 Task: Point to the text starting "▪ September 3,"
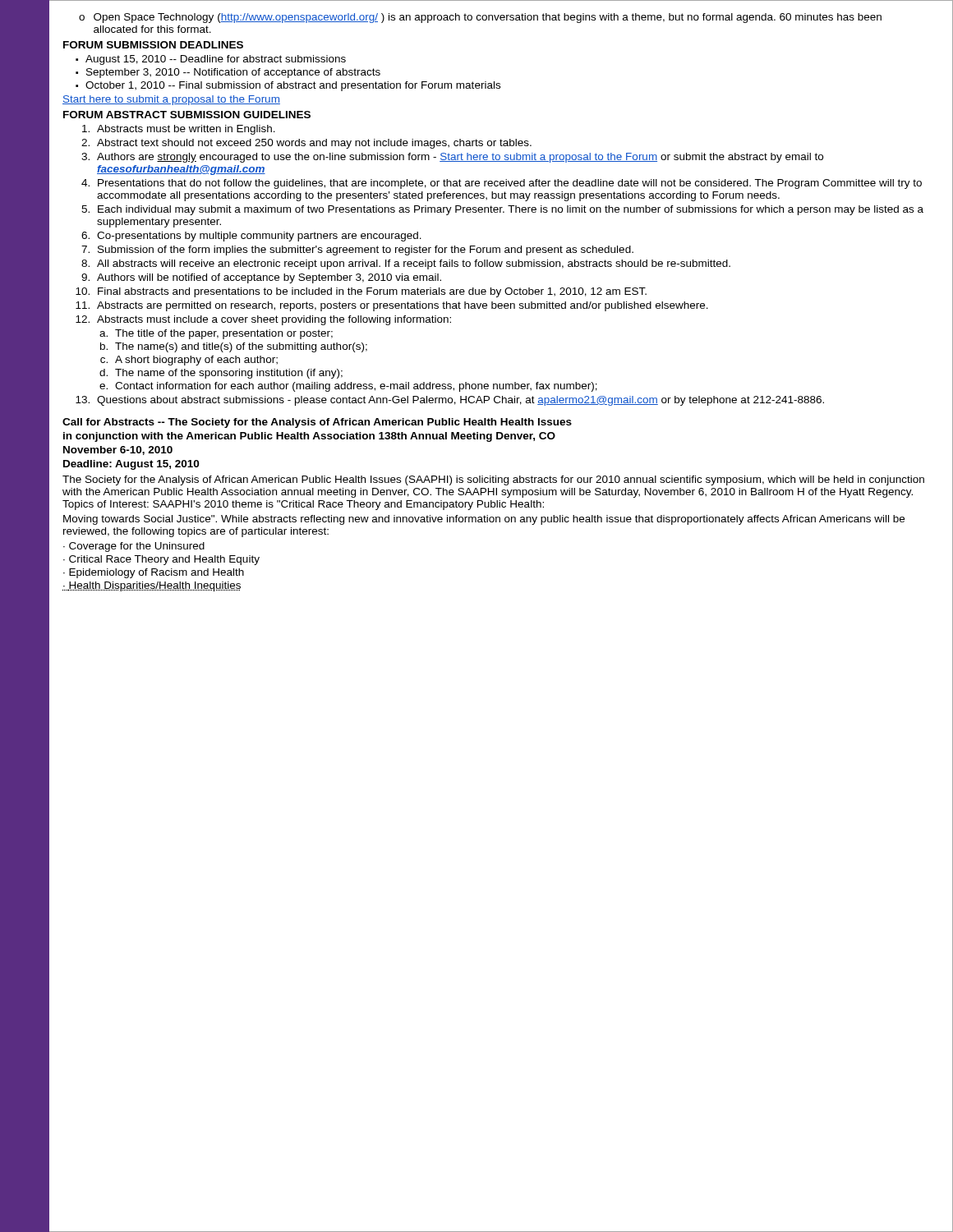coord(228,72)
